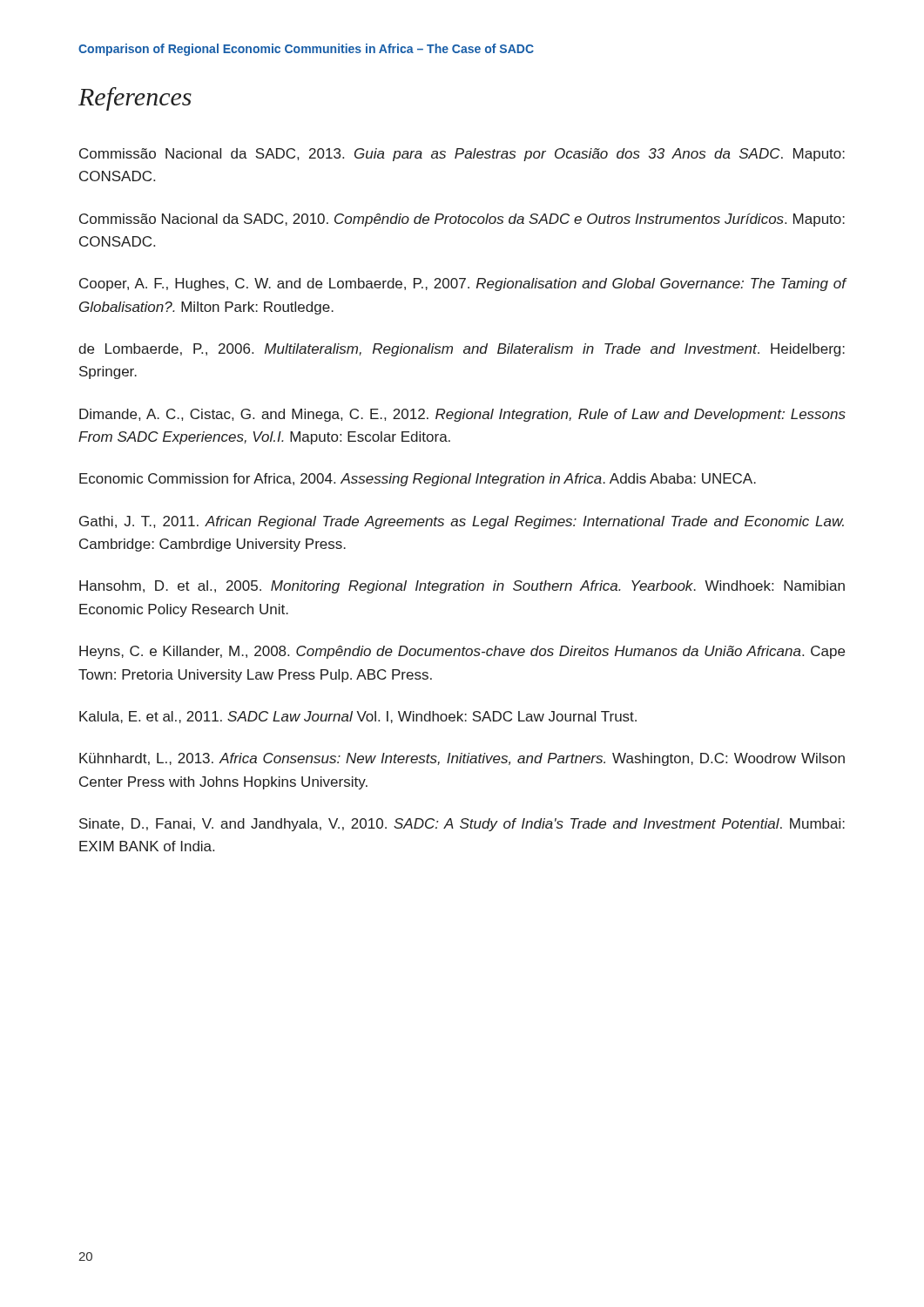
Task: Navigate to the block starting "Heyns, C. e Killander, M.,"
Action: [462, 663]
